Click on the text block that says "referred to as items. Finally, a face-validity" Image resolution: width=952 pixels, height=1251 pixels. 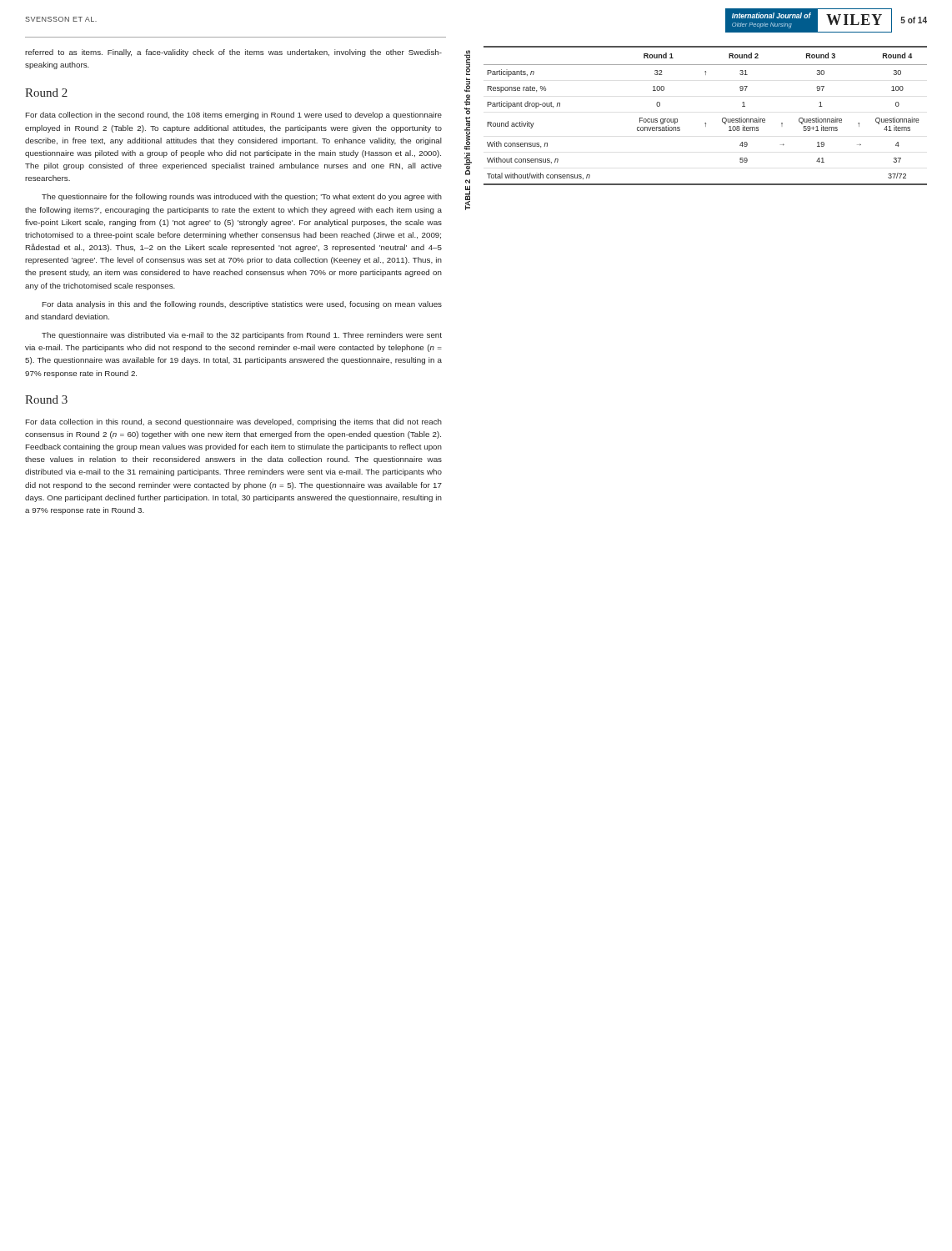(233, 58)
